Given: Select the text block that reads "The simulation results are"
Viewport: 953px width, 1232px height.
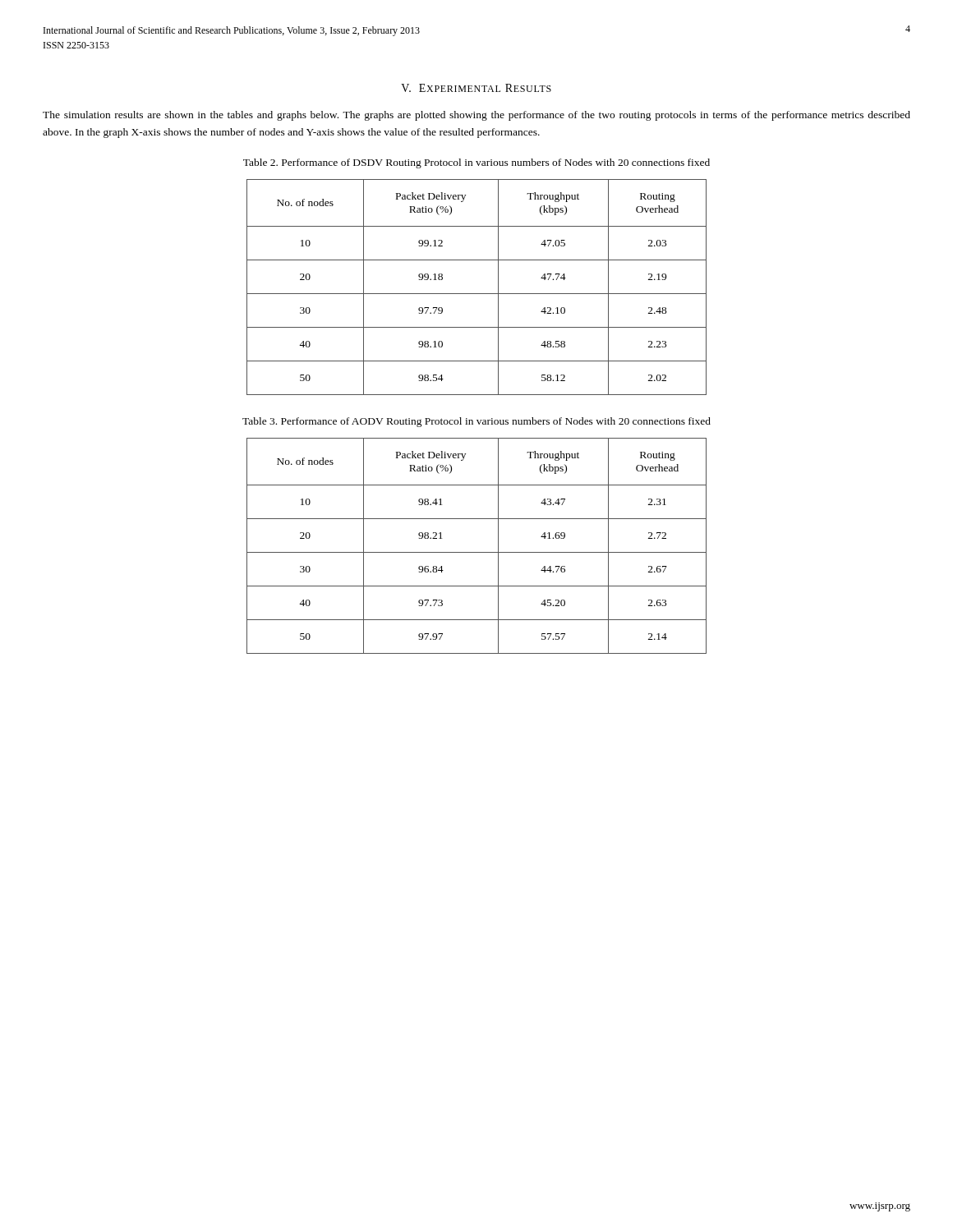Looking at the screenshot, I should (476, 123).
